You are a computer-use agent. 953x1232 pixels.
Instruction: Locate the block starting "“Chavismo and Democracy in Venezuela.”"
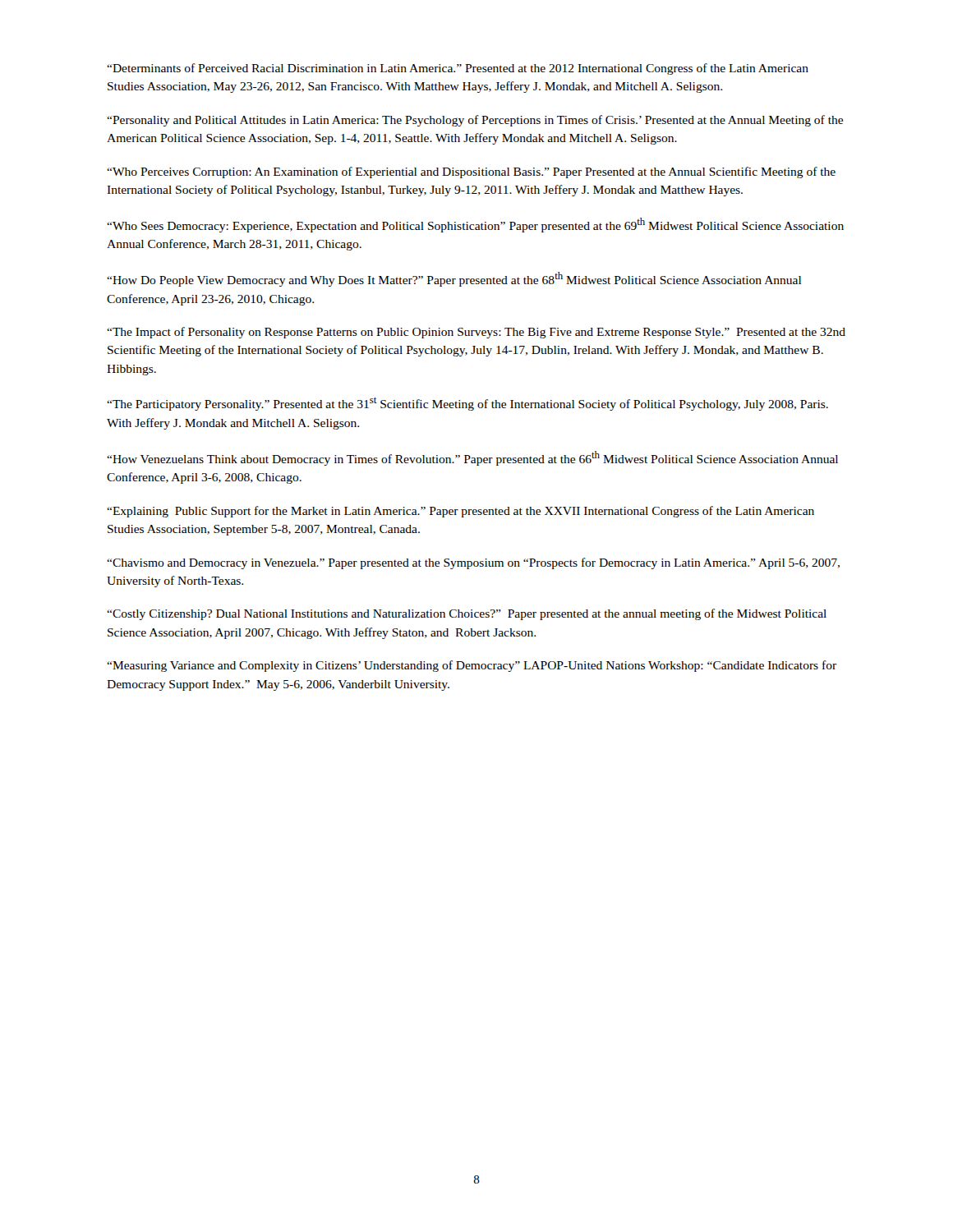tap(474, 571)
